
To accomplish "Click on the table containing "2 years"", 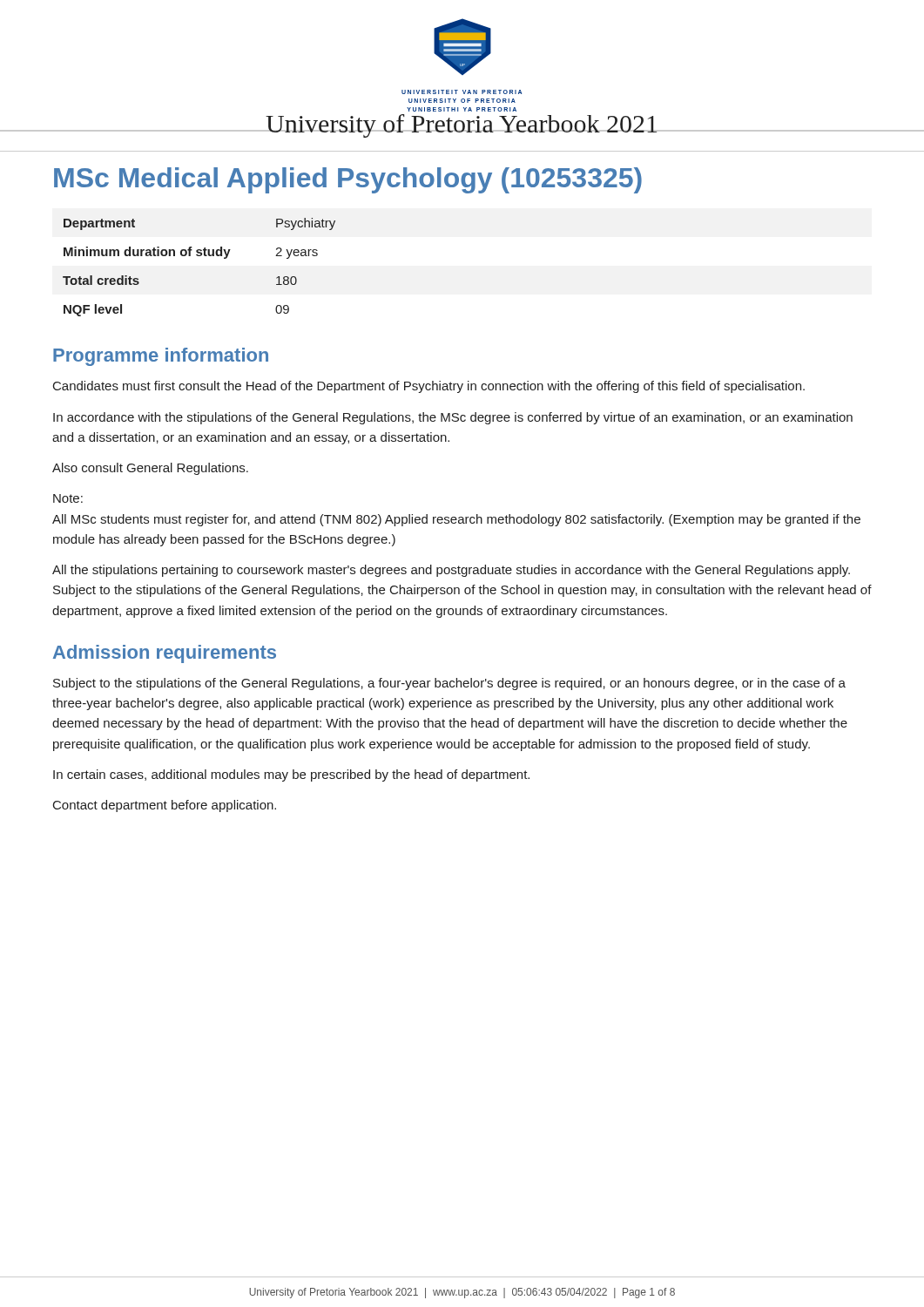I will pyautogui.click(x=462, y=266).
